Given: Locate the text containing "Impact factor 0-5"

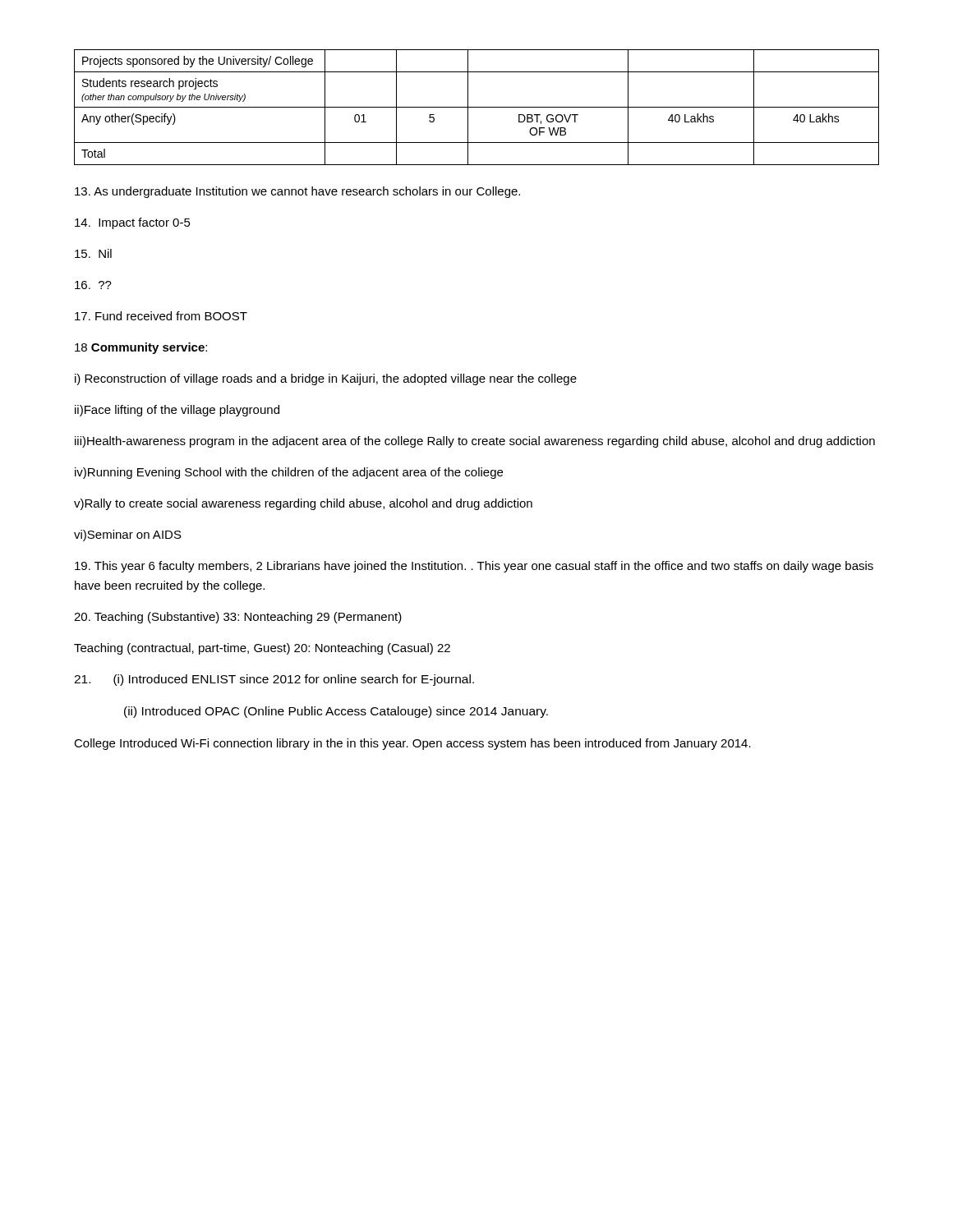Looking at the screenshot, I should coord(132,222).
